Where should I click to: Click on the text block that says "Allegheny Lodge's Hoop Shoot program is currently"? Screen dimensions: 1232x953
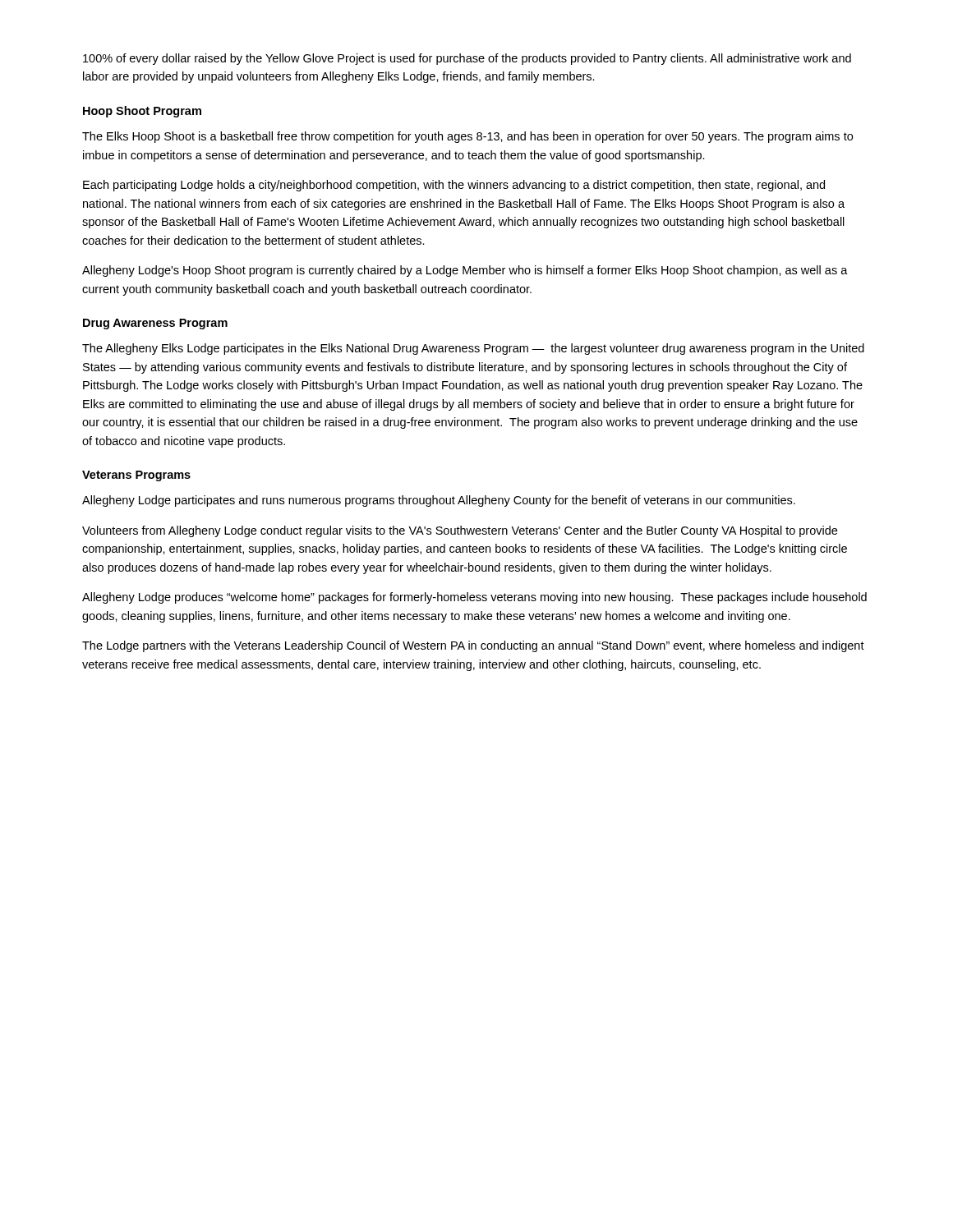click(465, 279)
